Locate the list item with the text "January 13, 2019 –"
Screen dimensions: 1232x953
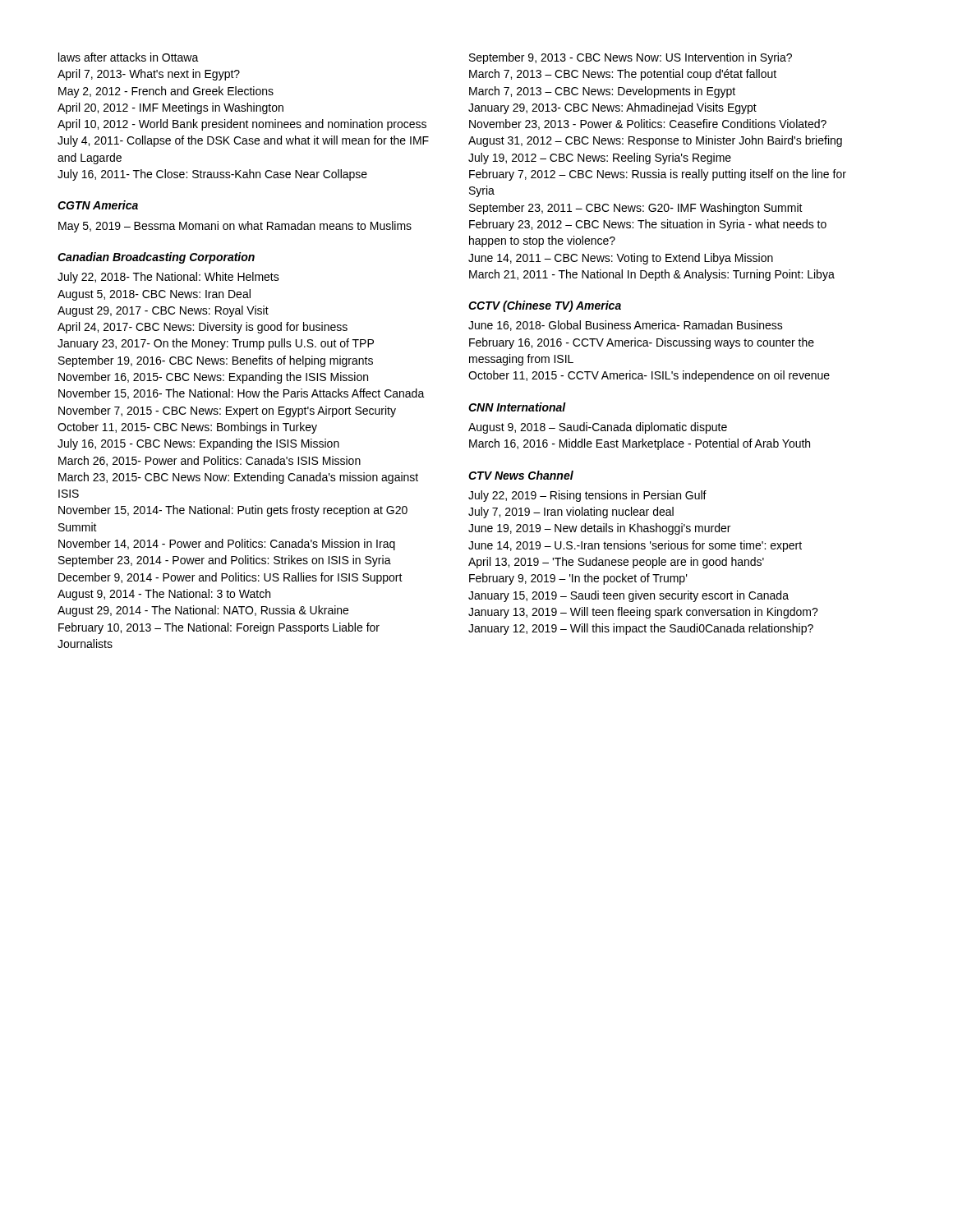(x=643, y=612)
